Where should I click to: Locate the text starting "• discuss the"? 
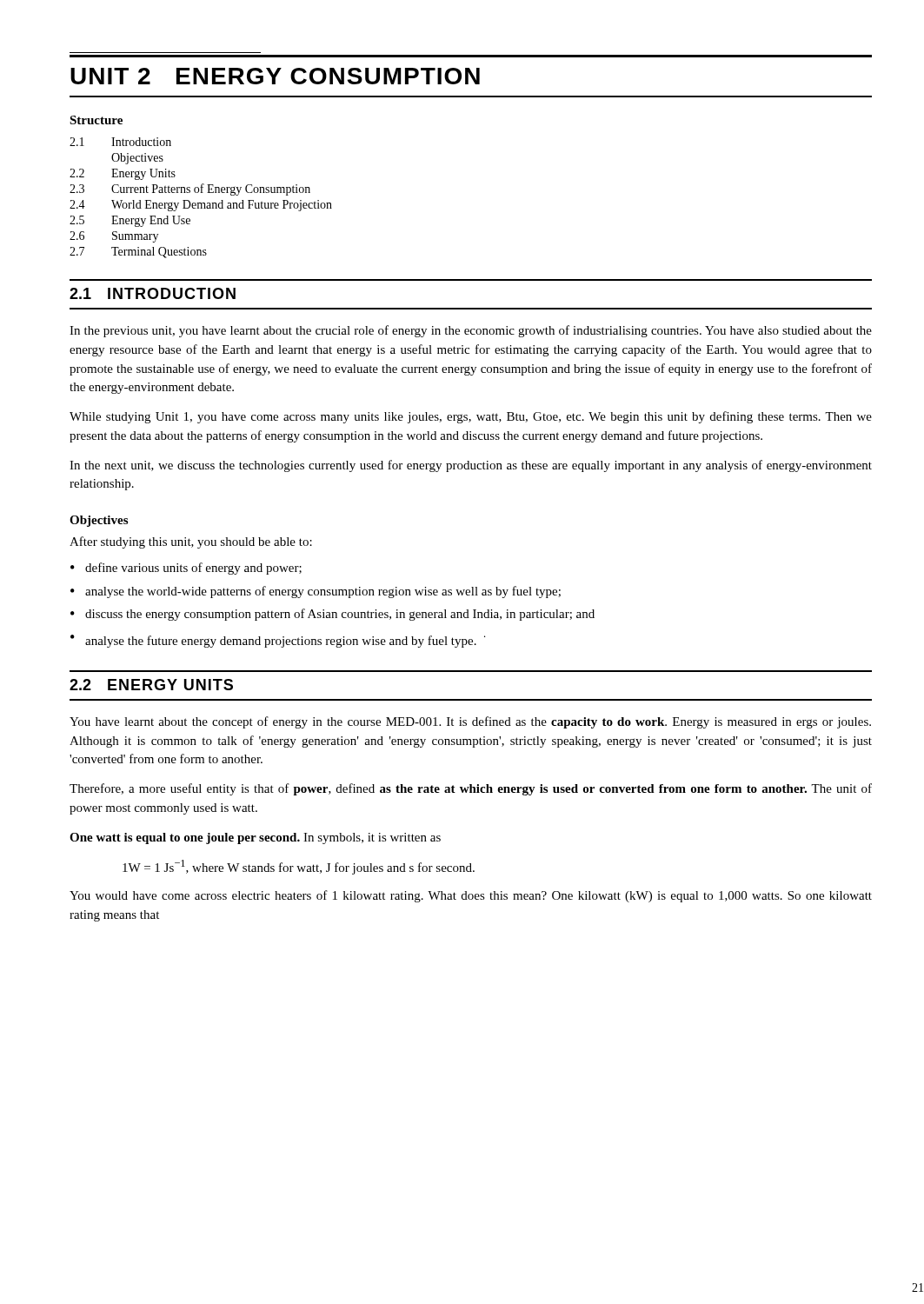pos(471,615)
